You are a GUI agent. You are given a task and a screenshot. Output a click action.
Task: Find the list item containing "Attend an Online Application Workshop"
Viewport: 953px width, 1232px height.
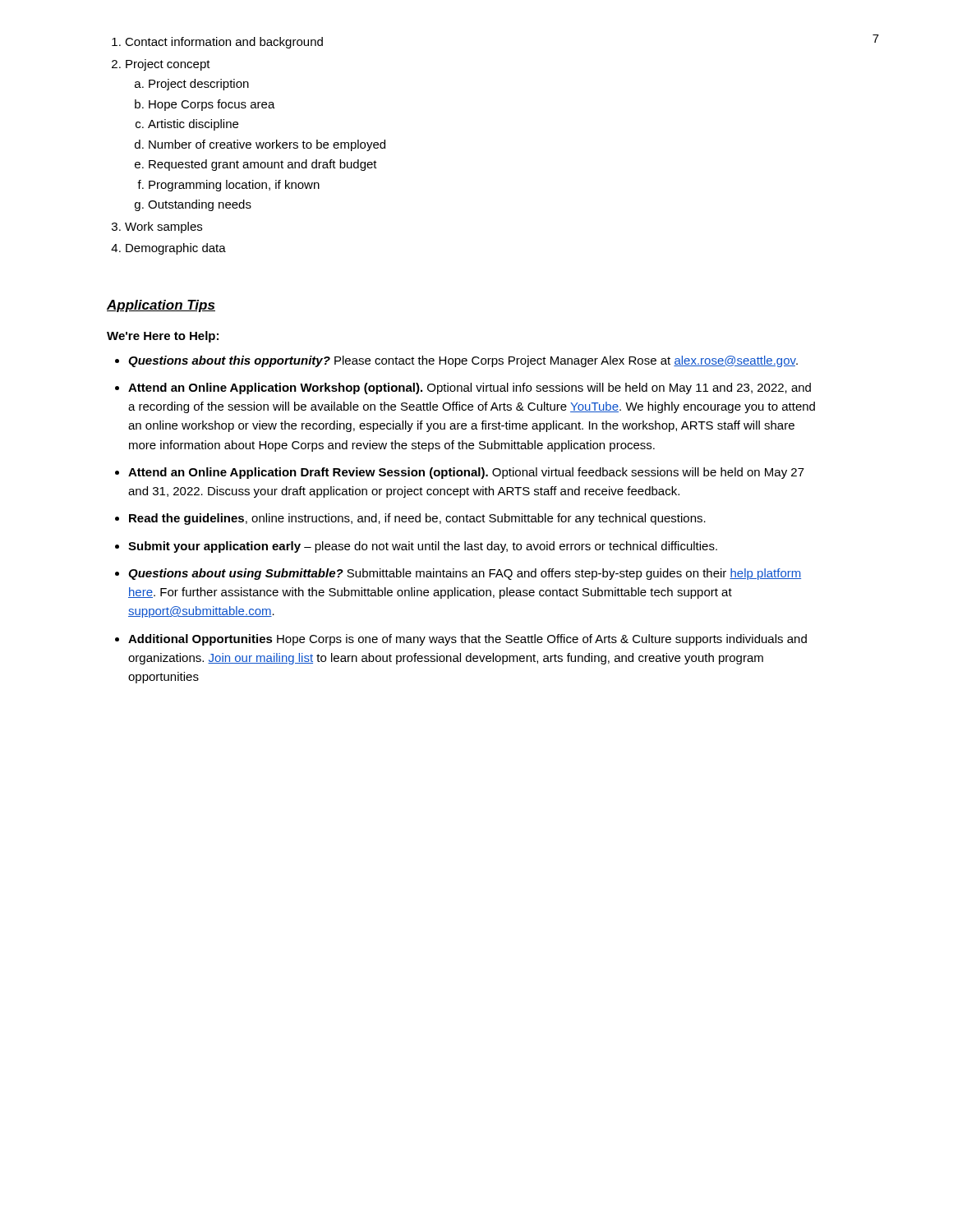coord(472,416)
